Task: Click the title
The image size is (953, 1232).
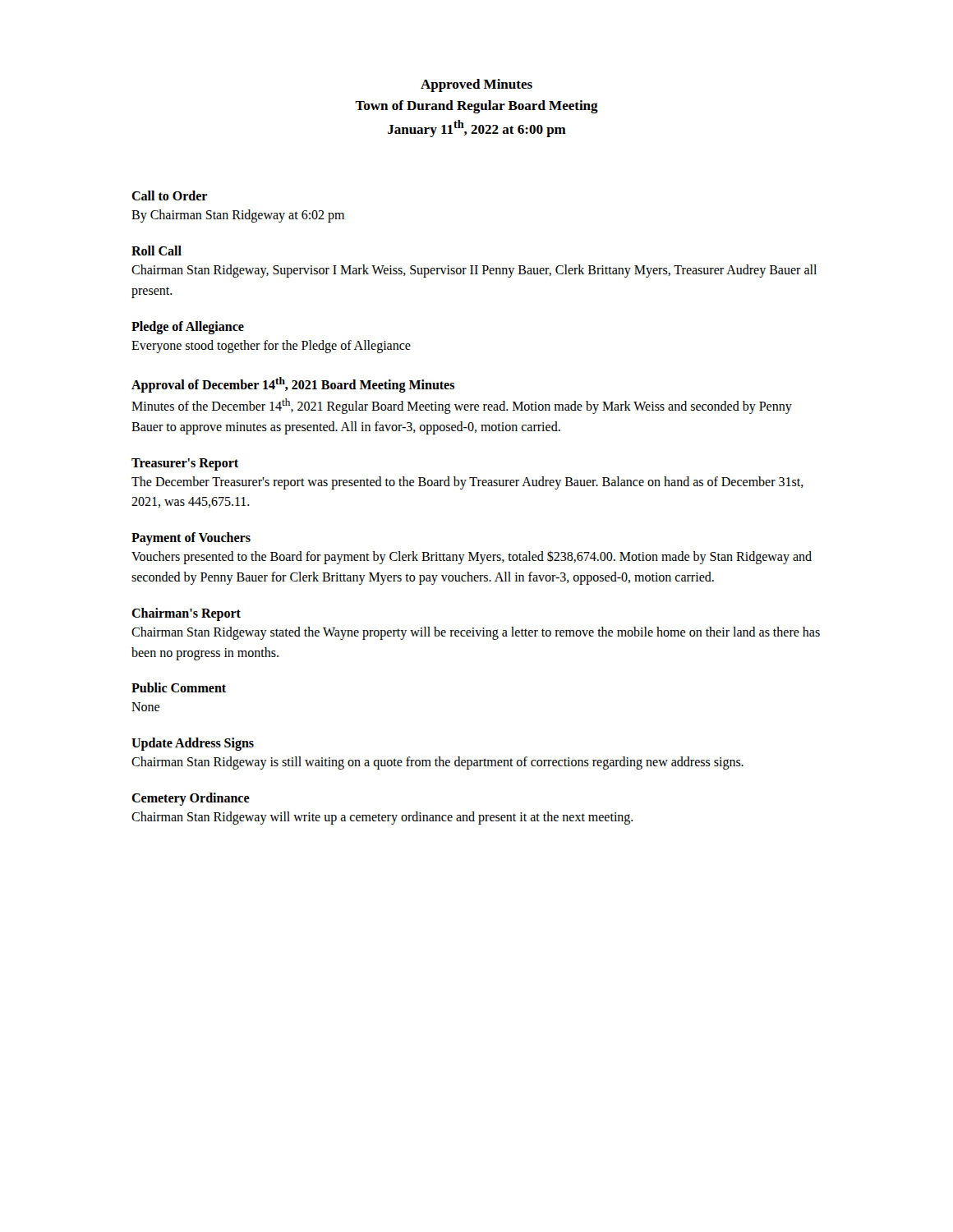Action: [476, 107]
